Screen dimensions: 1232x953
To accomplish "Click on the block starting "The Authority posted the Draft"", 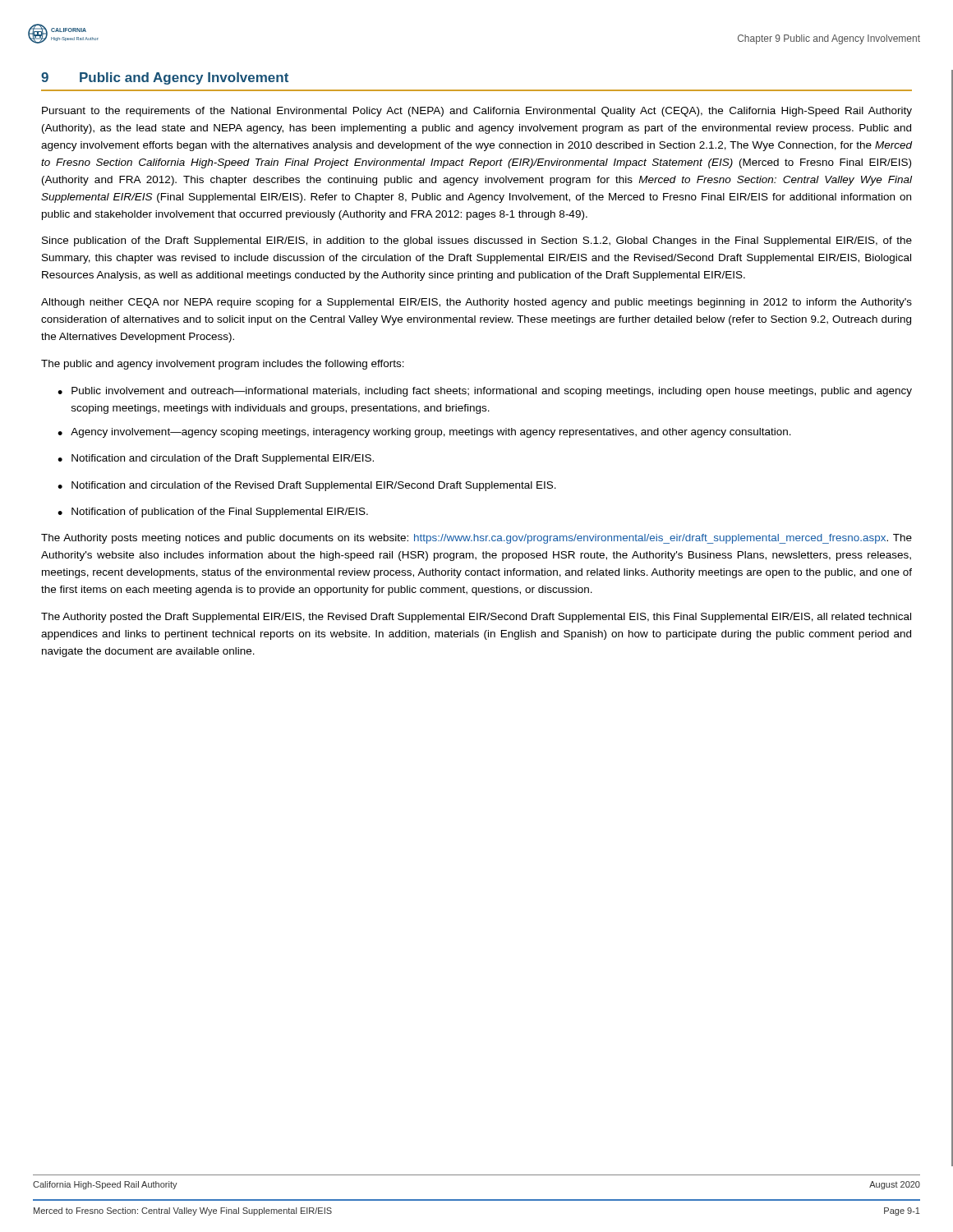I will [476, 634].
